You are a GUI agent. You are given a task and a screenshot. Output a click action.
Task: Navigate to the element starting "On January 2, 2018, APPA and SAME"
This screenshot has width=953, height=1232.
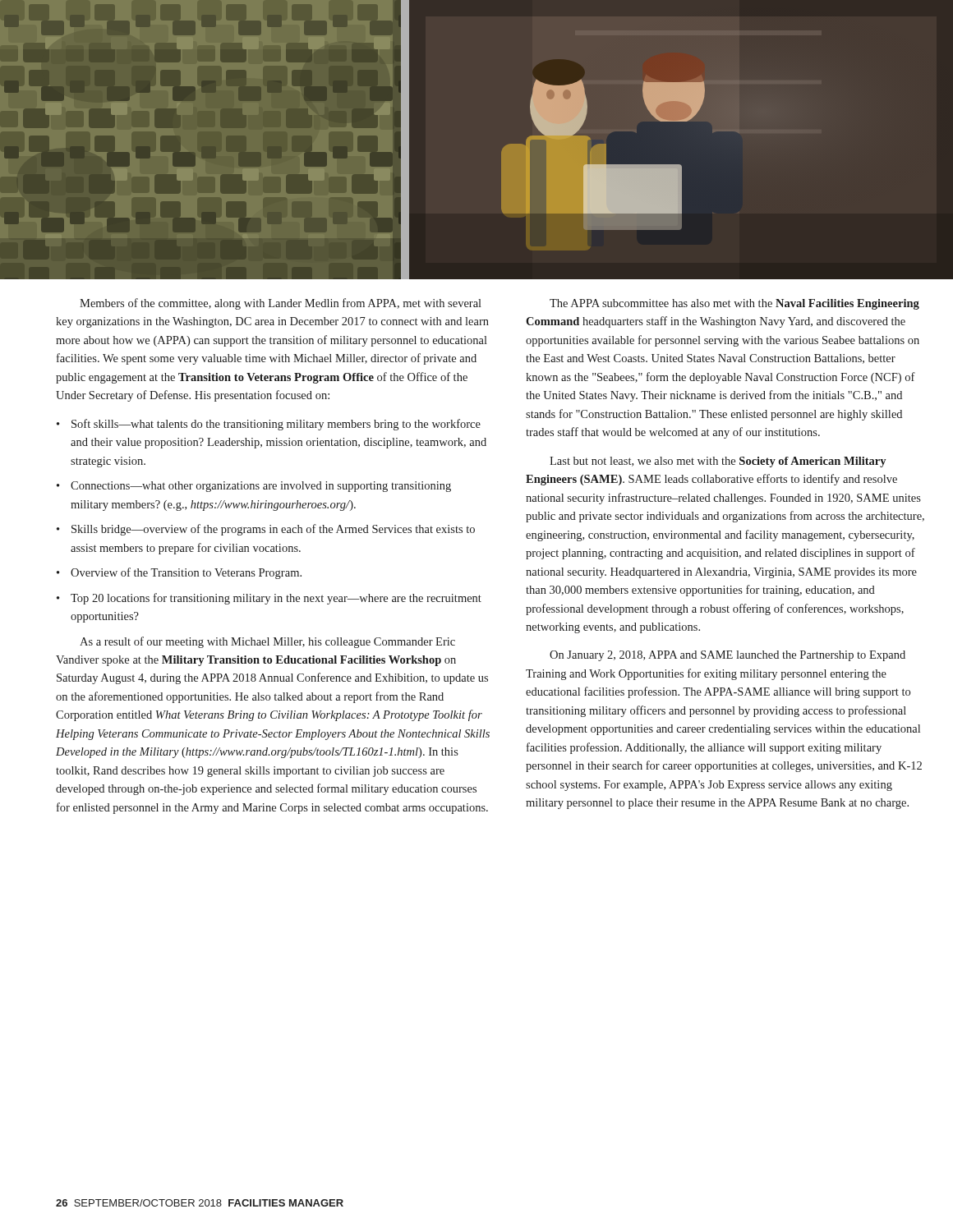[727, 729]
